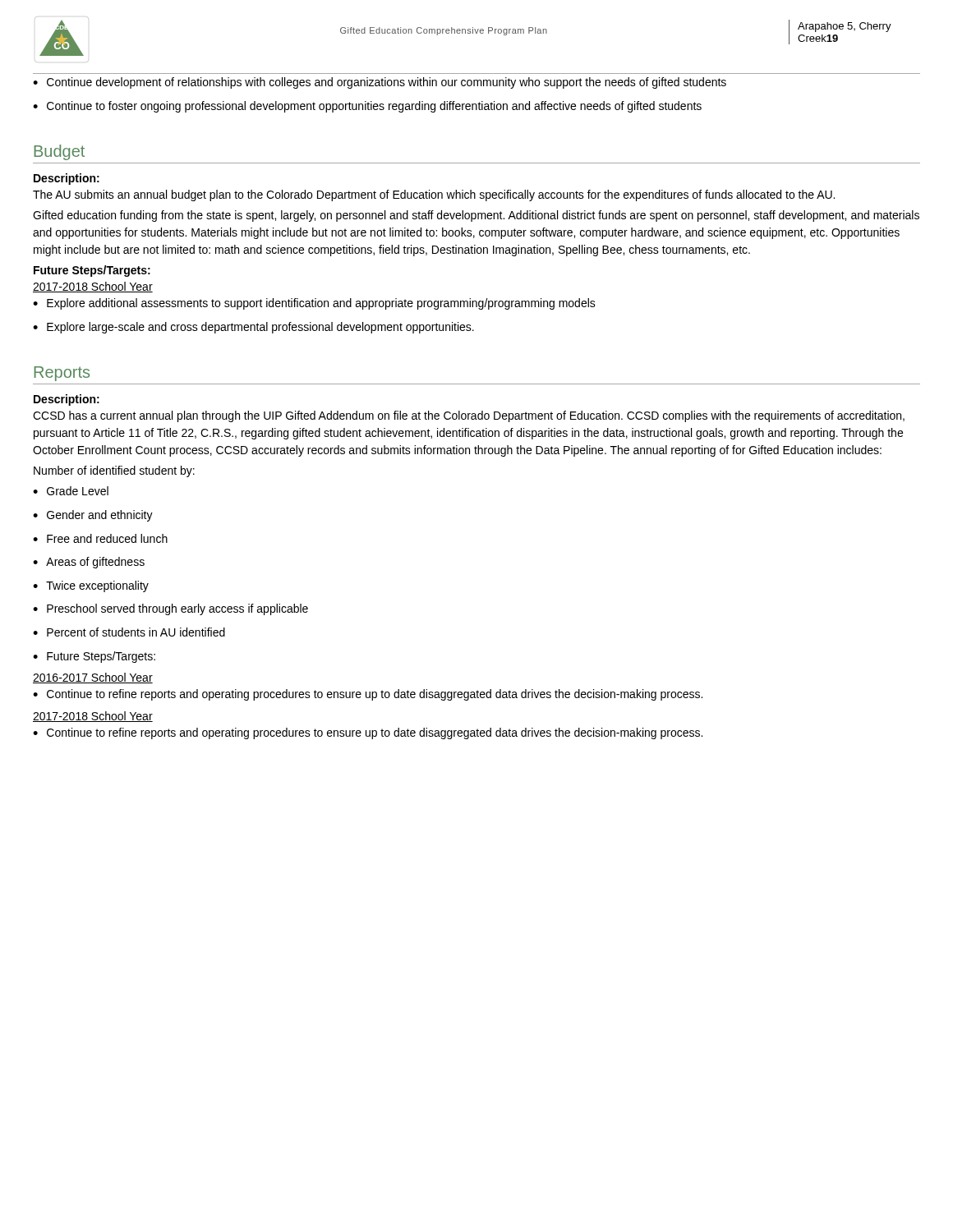953x1232 pixels.
Task: Select the text block with the text "Description: The AU submits"
Action: pyautogui.click(x=476, y=233)
